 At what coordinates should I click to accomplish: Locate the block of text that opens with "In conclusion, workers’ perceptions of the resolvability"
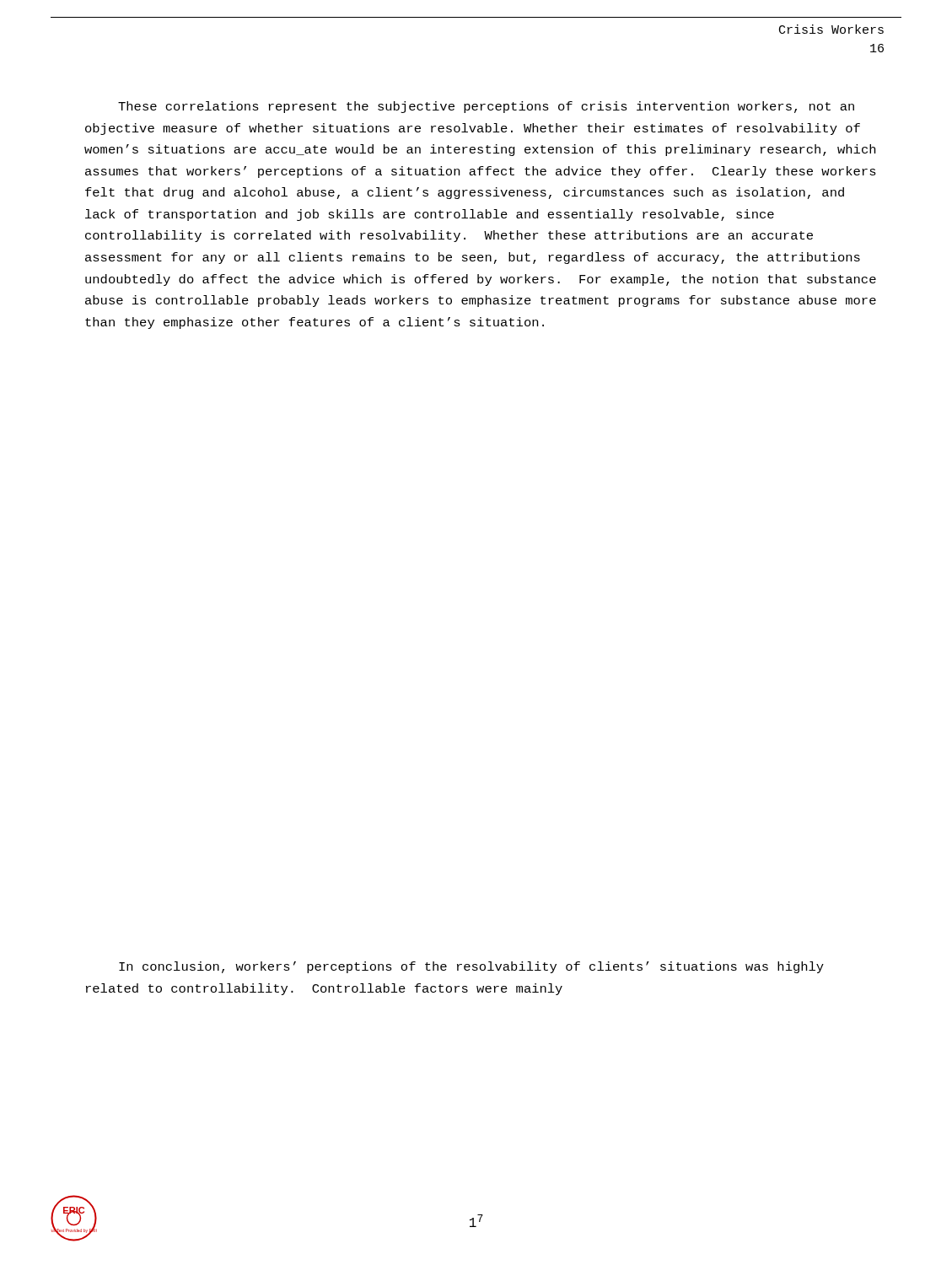coord(482,979)
